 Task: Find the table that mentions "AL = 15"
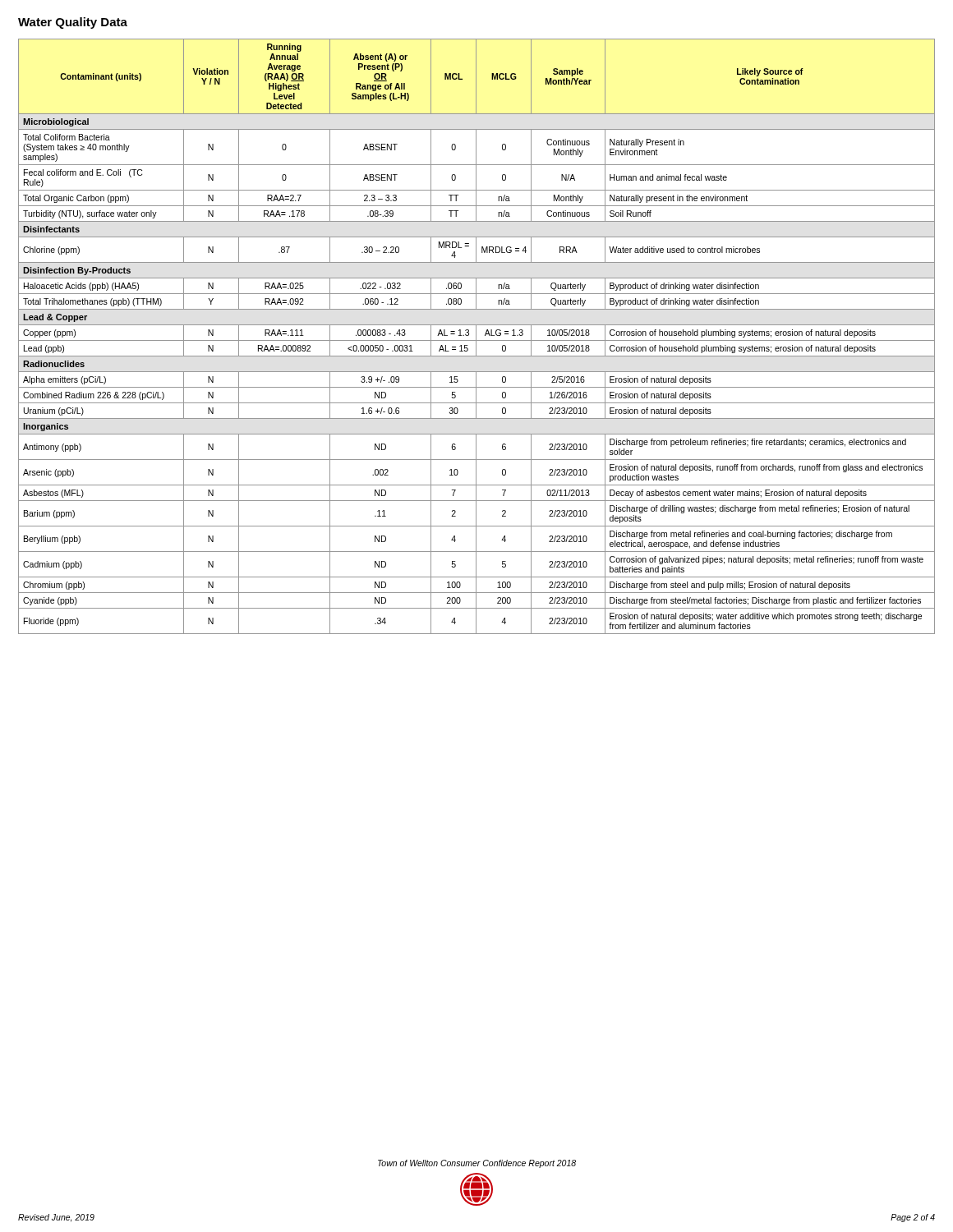pyautogui.click(x=476, y=336)
